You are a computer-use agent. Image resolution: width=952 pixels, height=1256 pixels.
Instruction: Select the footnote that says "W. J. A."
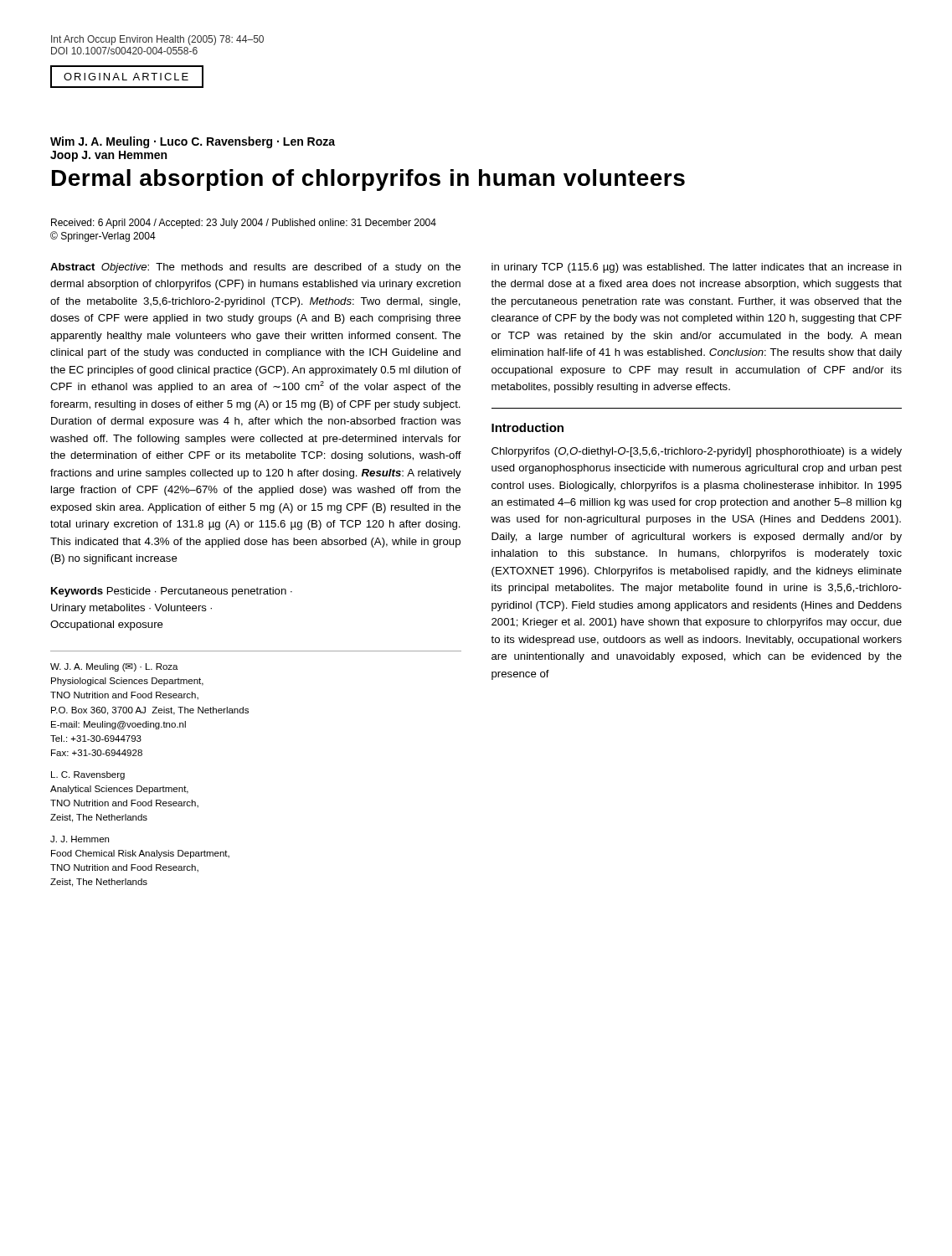(x=114, y=667)
